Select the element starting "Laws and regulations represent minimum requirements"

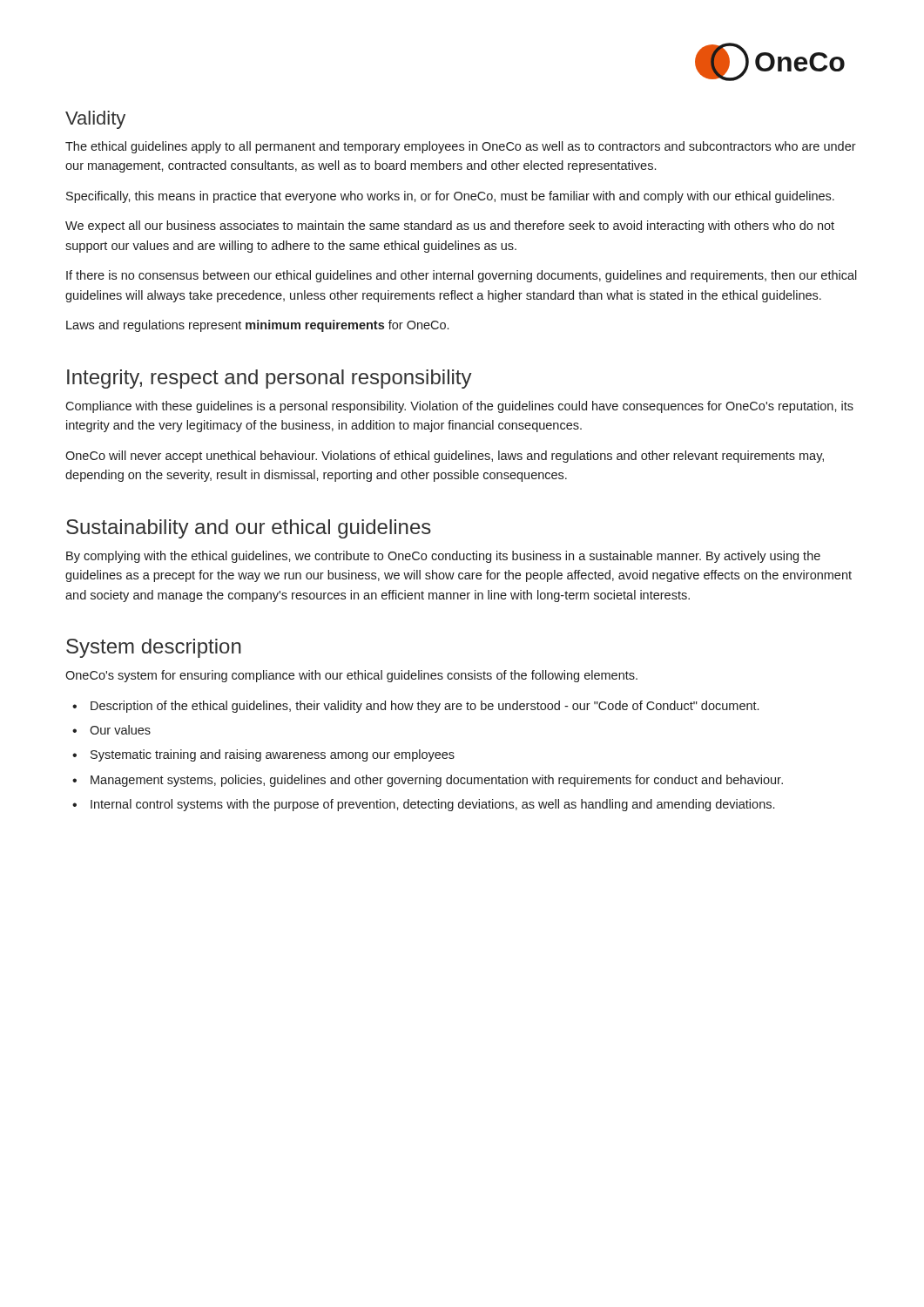(258, 325)
